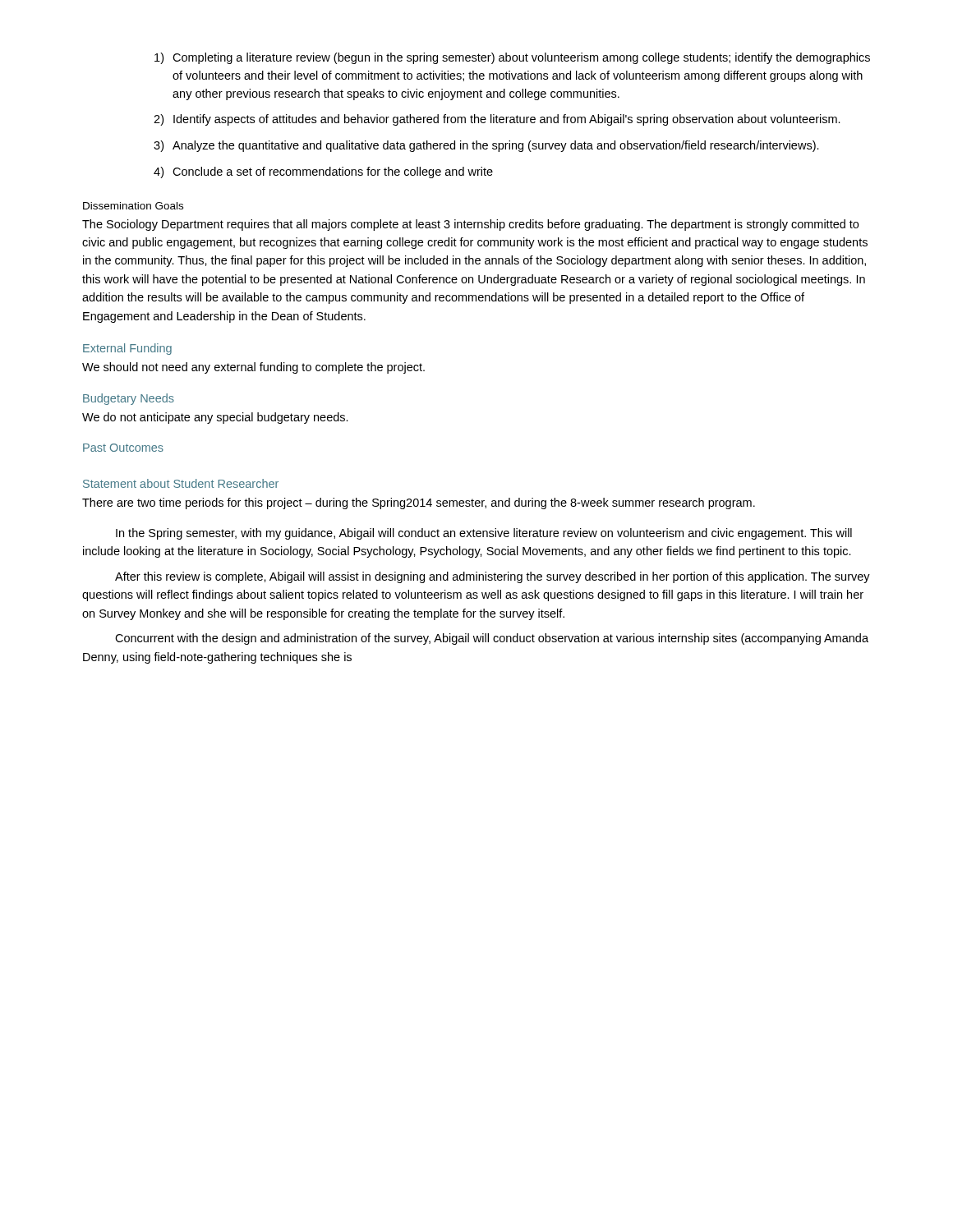Find the text block containing "After this review is"
This screenshot has height=1232, width=953.
tap(476, 595)
